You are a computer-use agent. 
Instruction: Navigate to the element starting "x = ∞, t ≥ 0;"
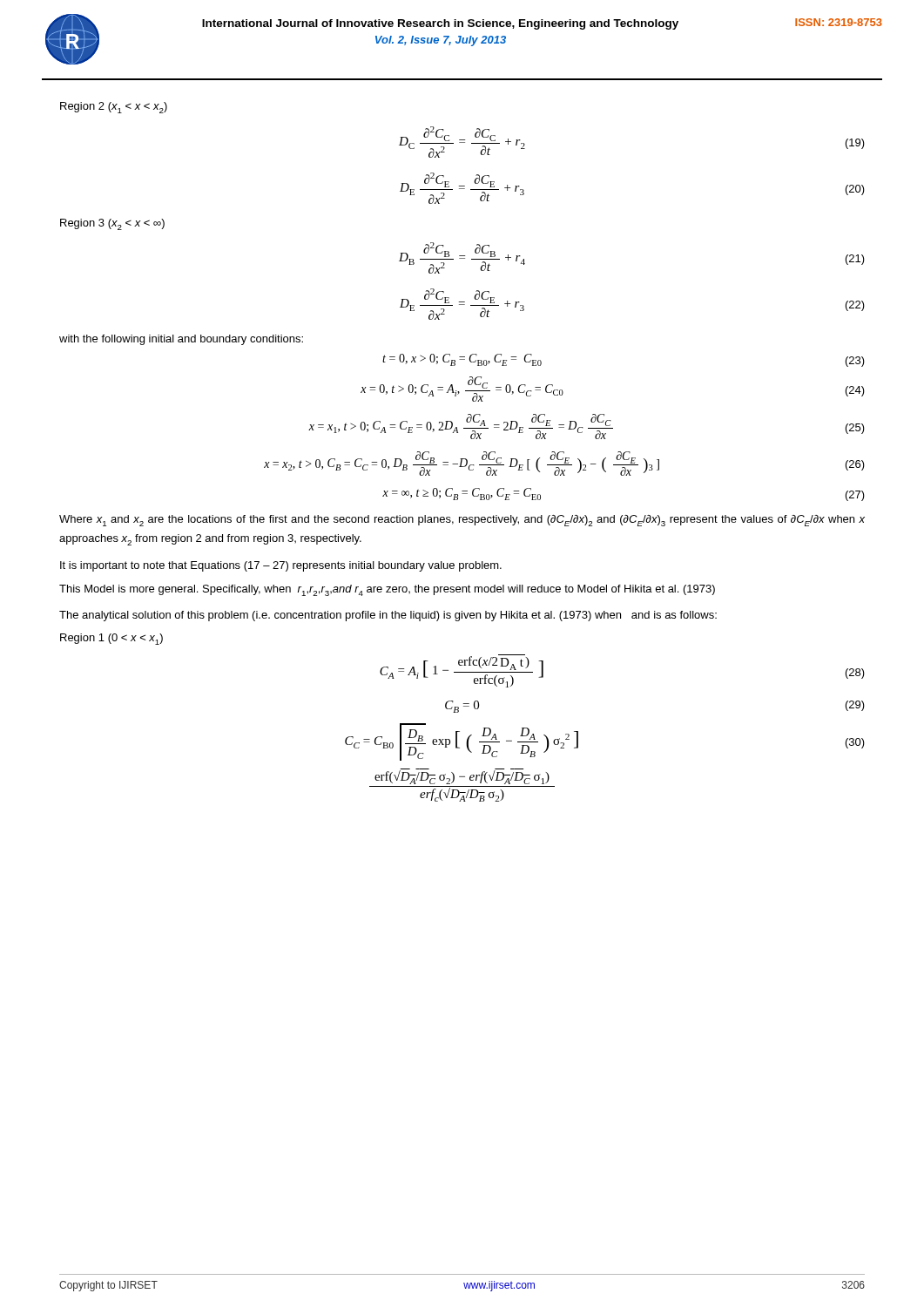point(452,494)
